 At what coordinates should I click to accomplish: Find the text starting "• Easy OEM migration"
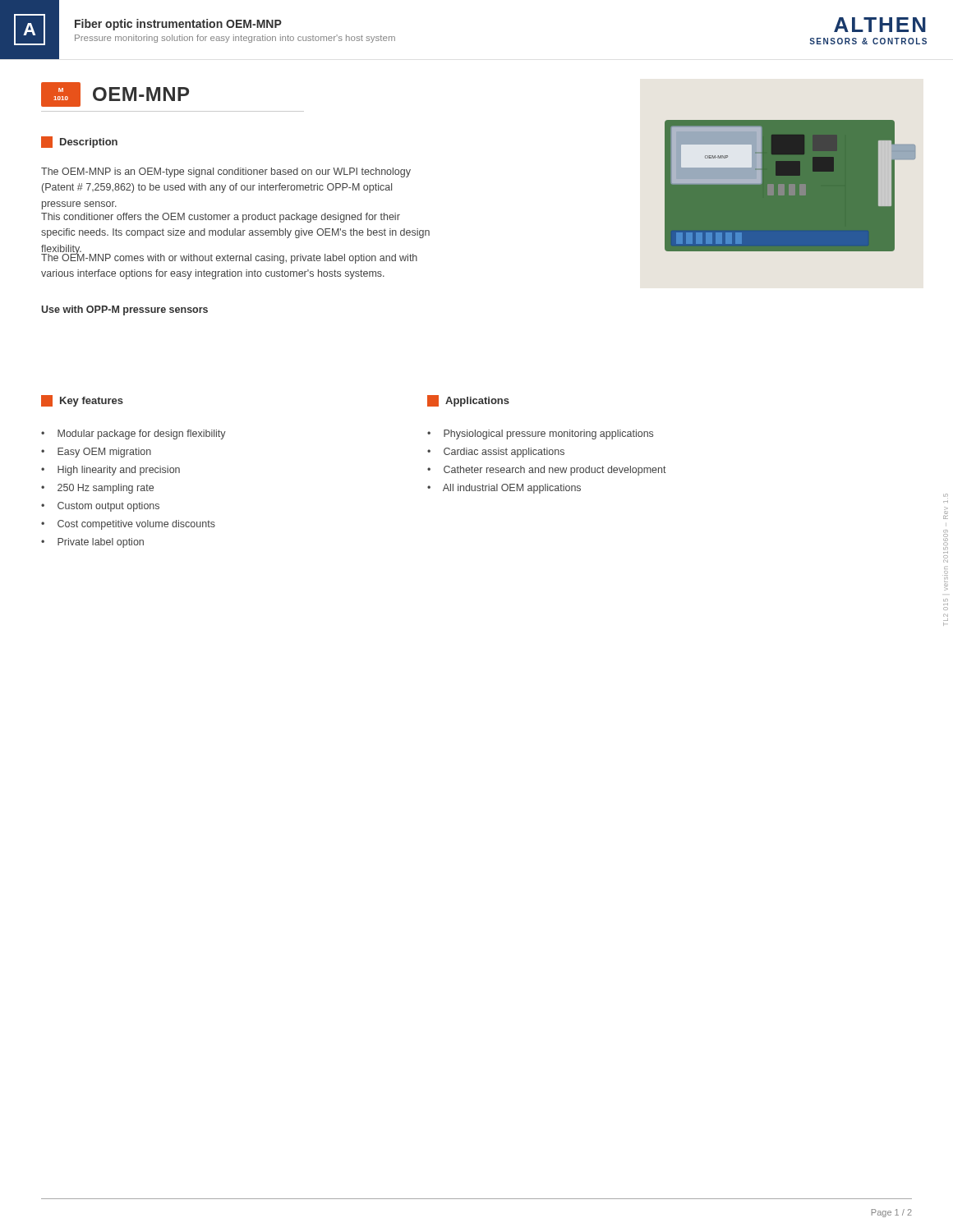coord(96,452)
